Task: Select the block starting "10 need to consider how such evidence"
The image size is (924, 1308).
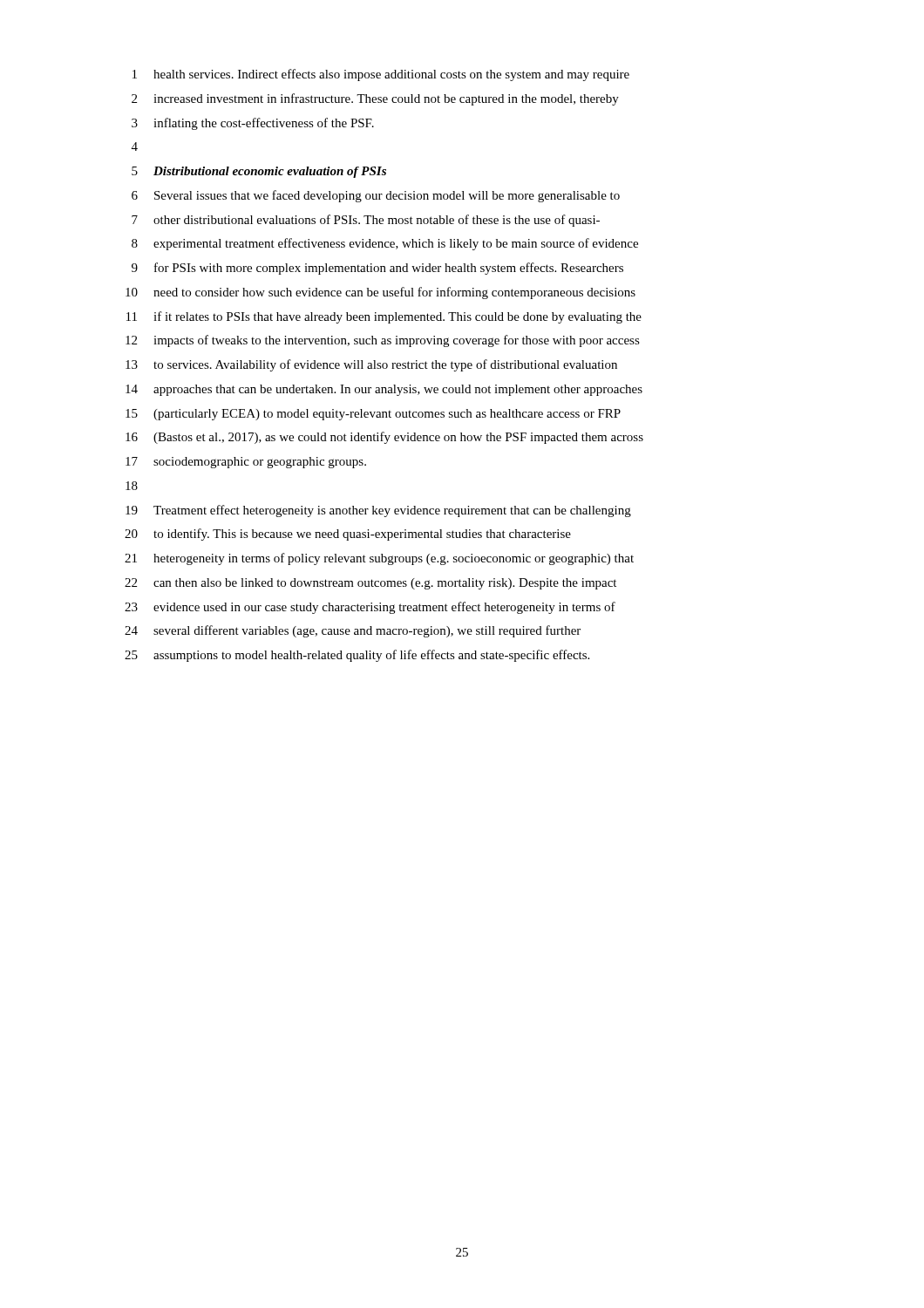Action: [471, 293]
